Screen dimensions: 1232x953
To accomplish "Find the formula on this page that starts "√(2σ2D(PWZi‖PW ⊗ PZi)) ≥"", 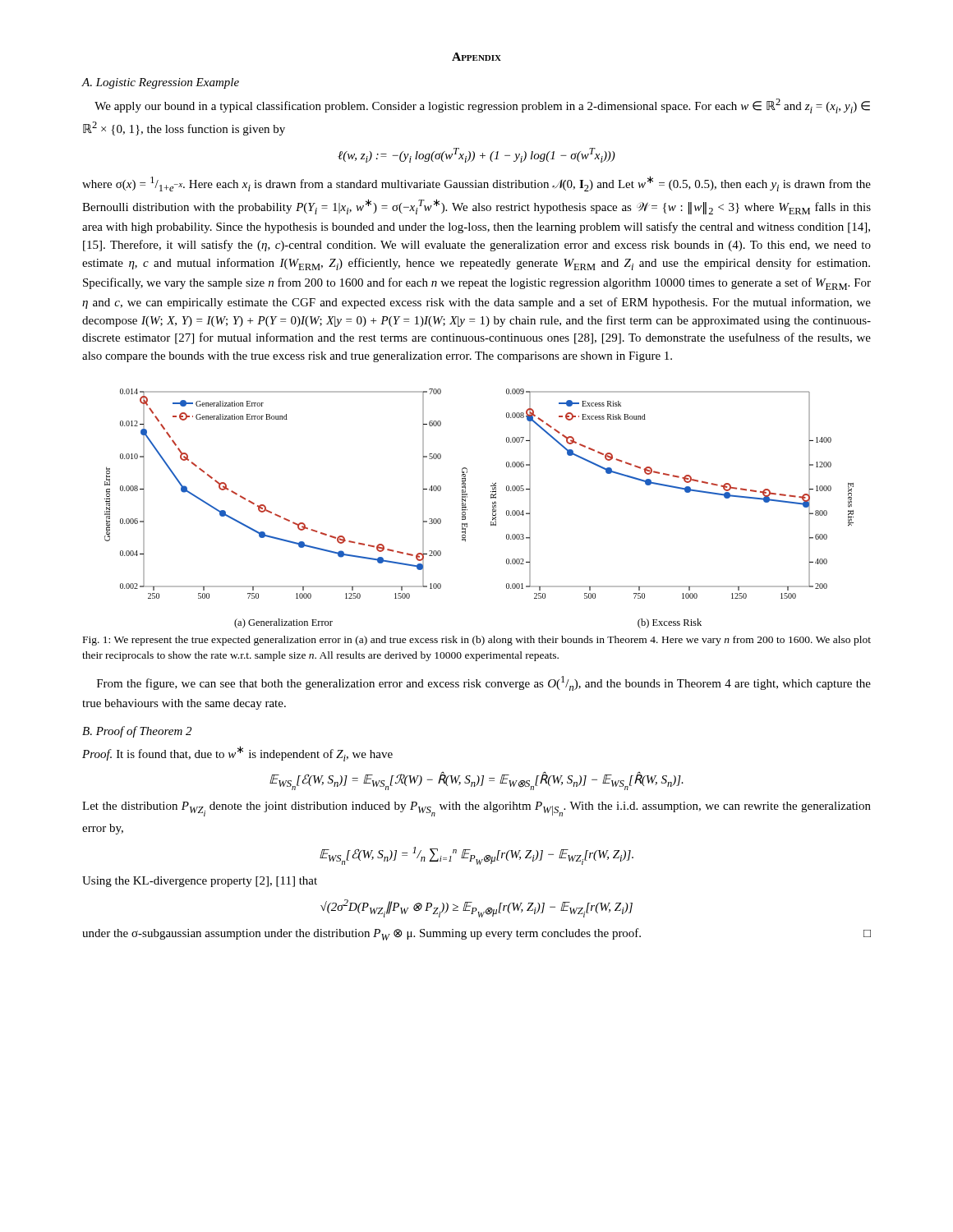I will (476, 908).
